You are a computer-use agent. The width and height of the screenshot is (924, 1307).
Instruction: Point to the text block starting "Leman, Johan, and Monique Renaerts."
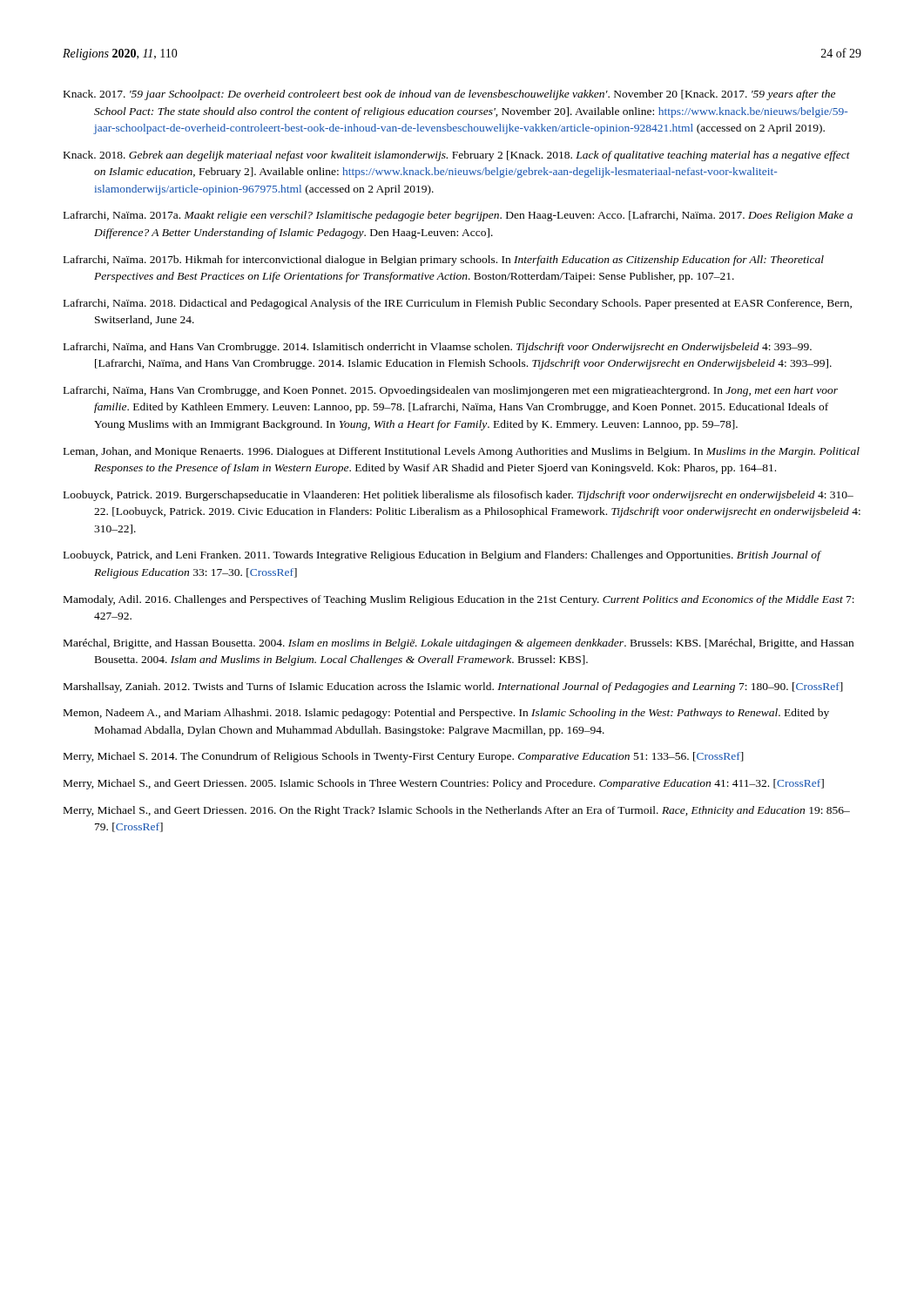(x=461, y=459)
